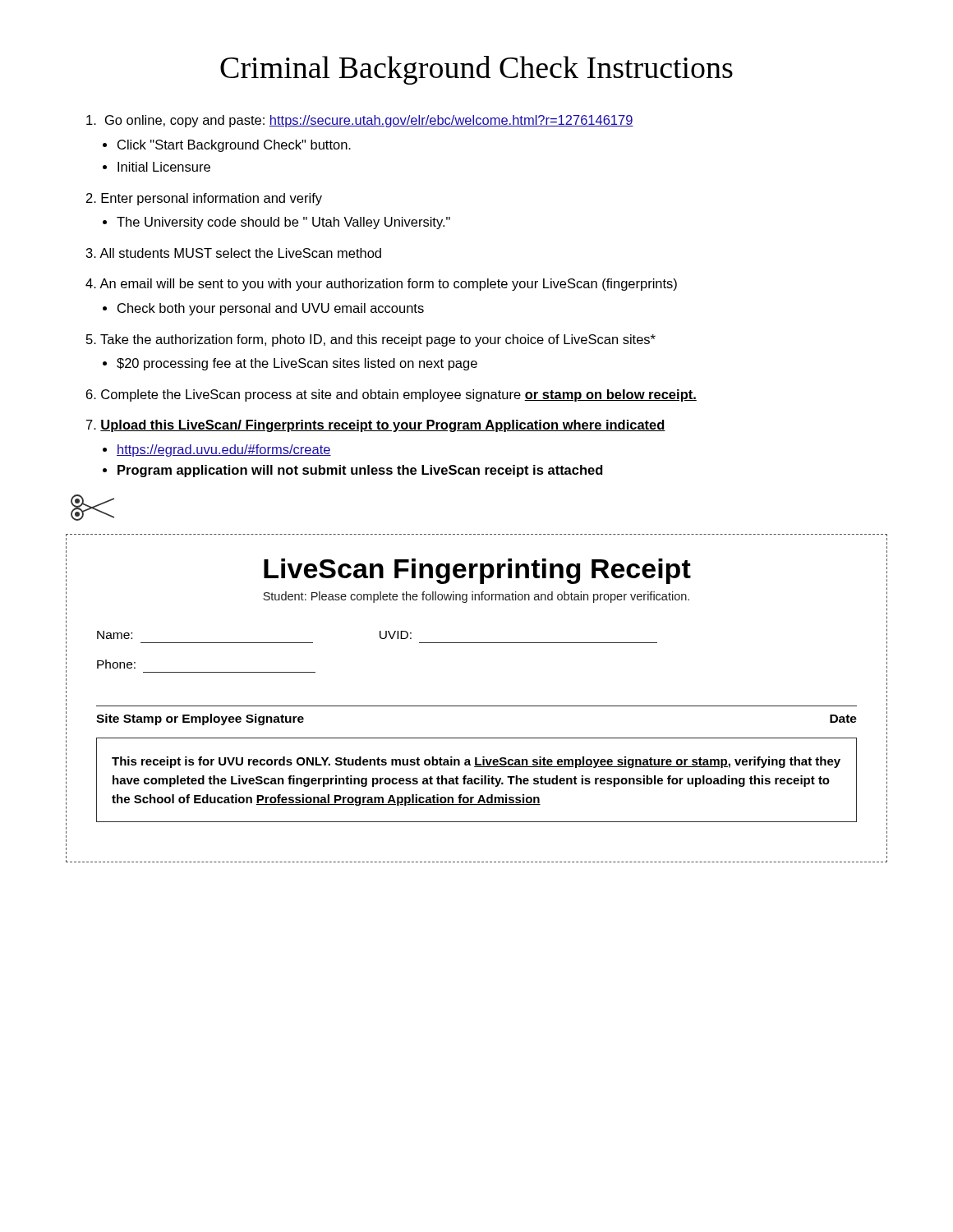953x1232 pixels.
Task: Click on the text block starting "6. Complete the LiveScan process at site and"
Action: 391,394
